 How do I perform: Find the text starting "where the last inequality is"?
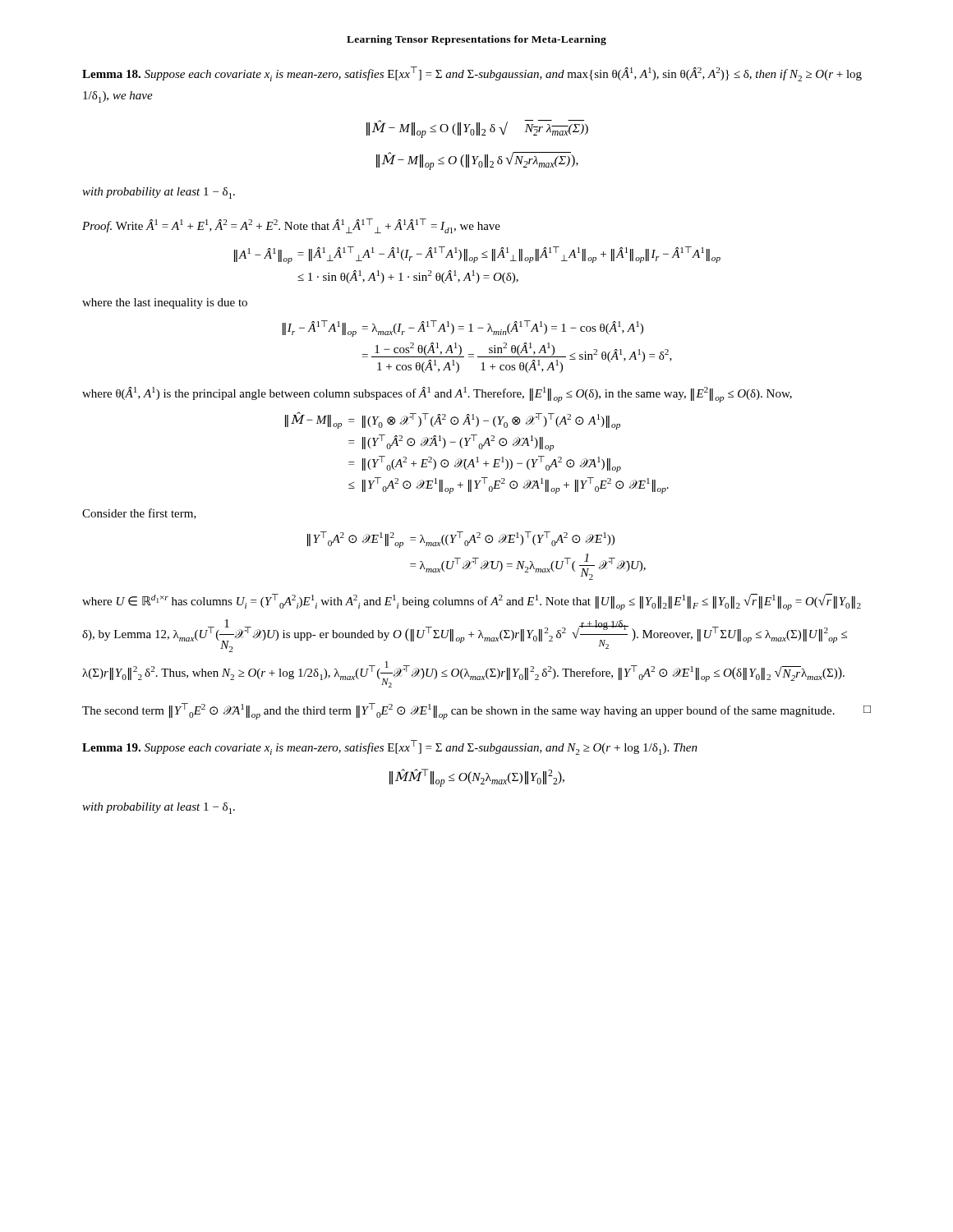click(165, 302)
